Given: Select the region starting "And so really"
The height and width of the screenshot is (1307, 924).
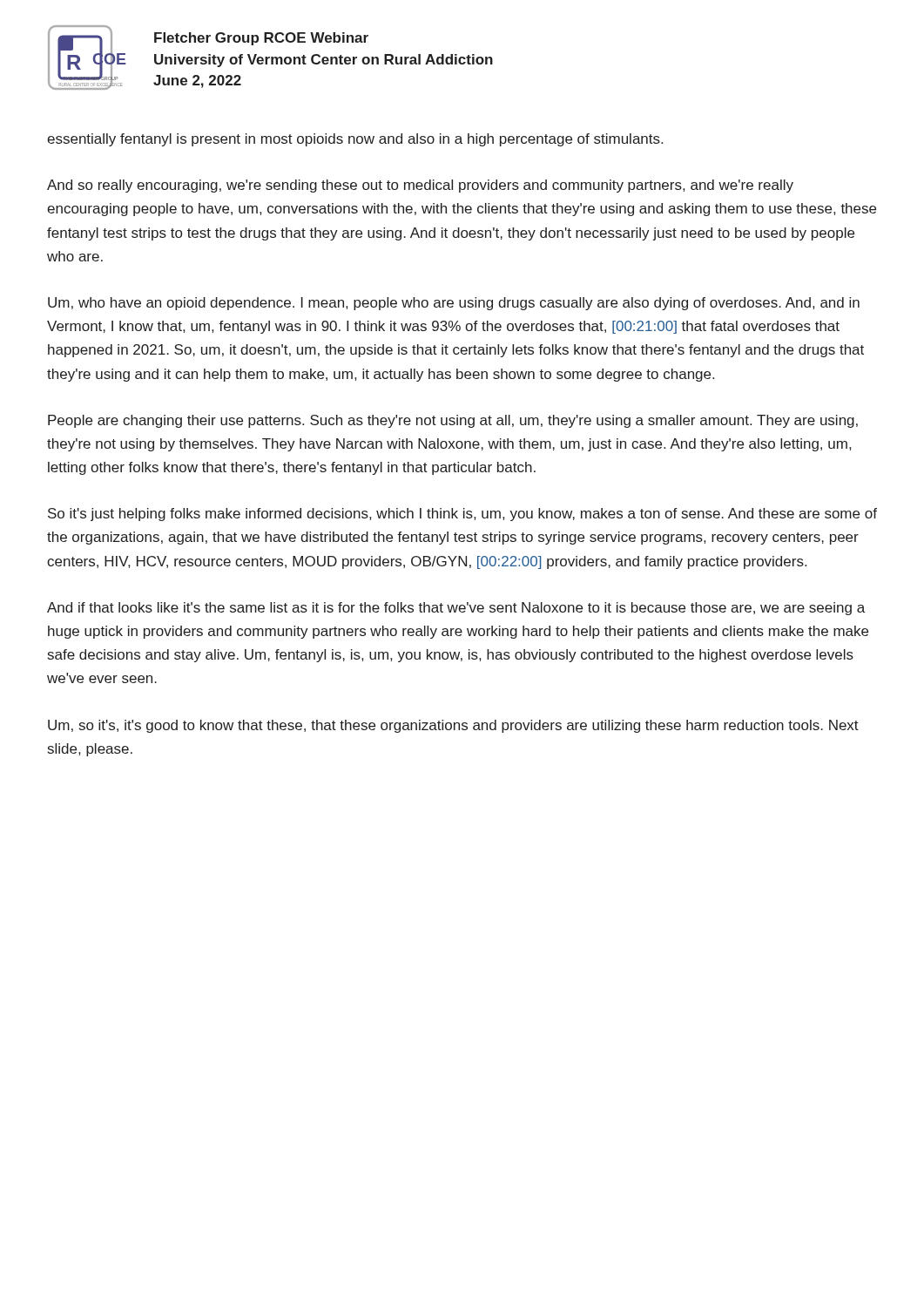Looking at the screenshot, I should pos(462,221).
